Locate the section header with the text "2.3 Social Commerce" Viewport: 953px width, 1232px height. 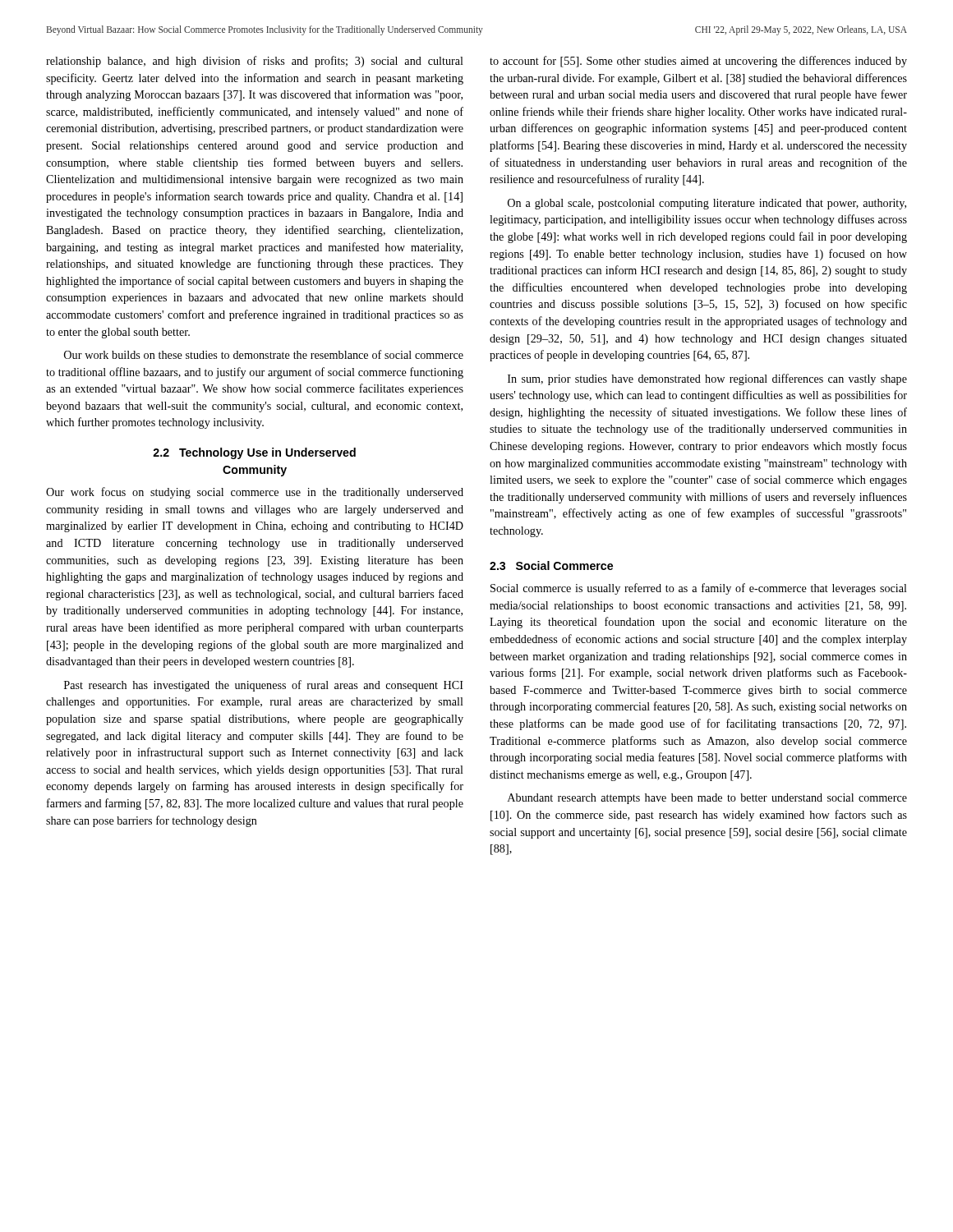pos(552,566)
